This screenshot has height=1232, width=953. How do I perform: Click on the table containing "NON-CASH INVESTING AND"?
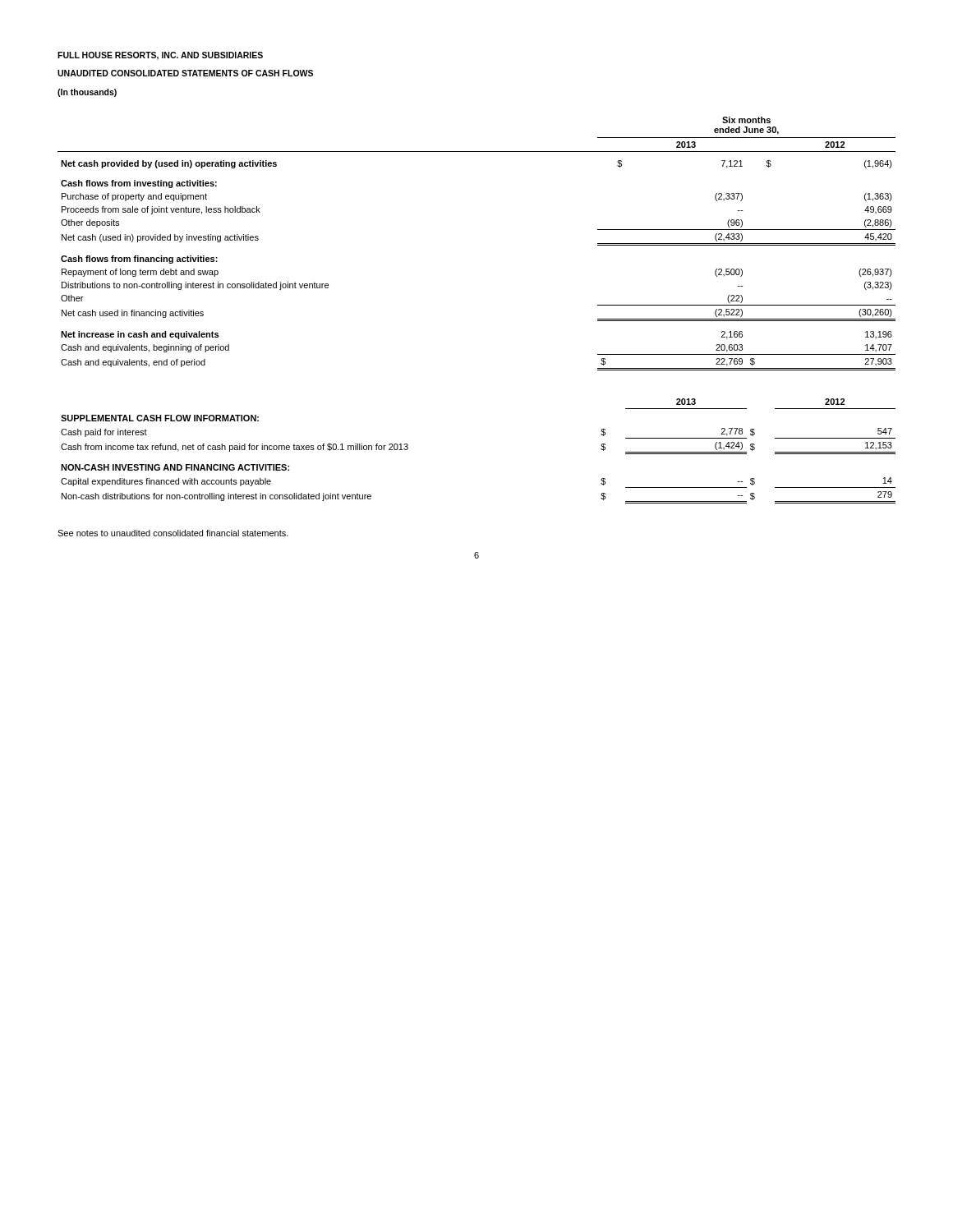476,449
